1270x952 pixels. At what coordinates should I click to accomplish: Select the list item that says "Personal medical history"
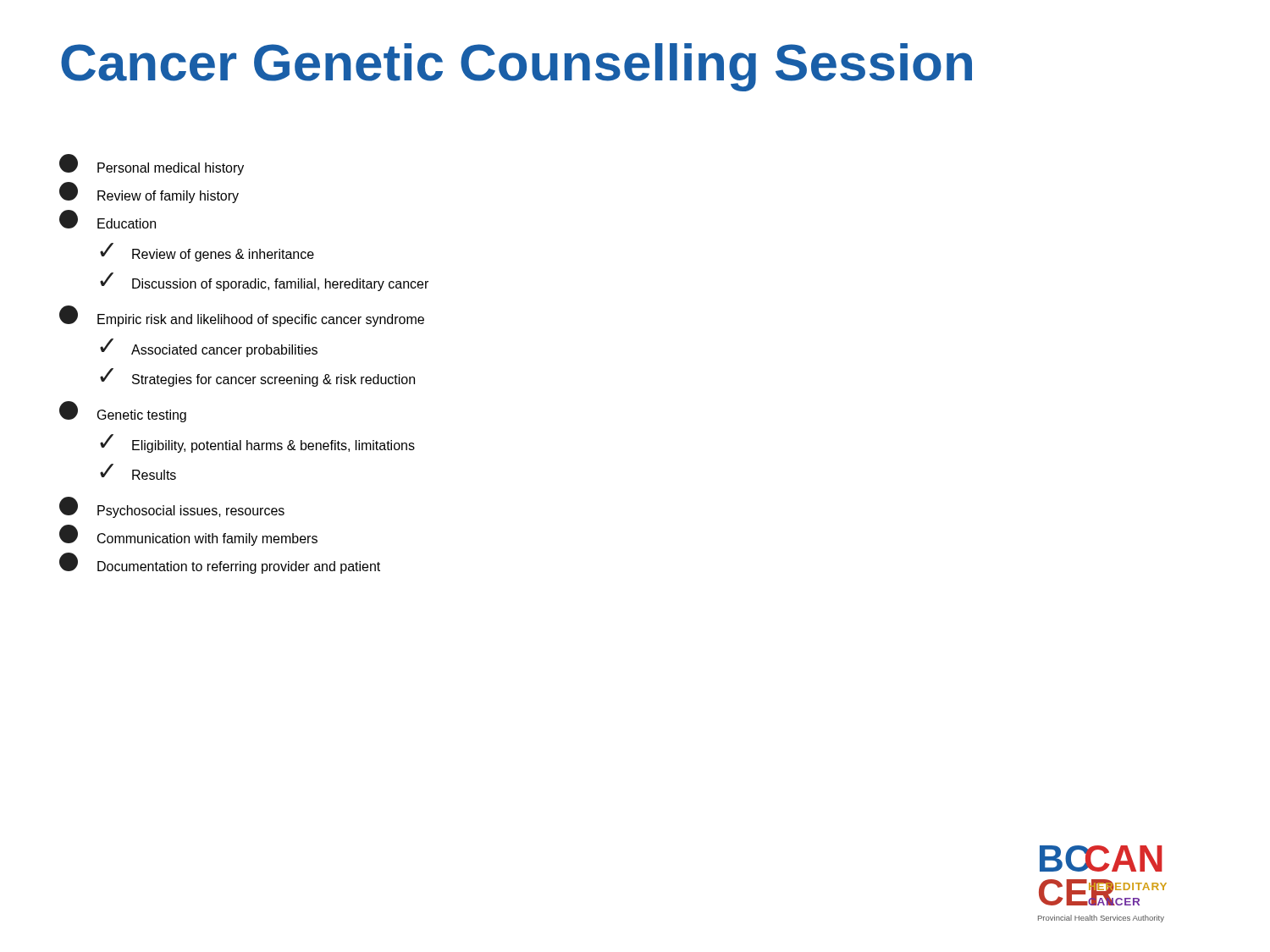(152, 165)
